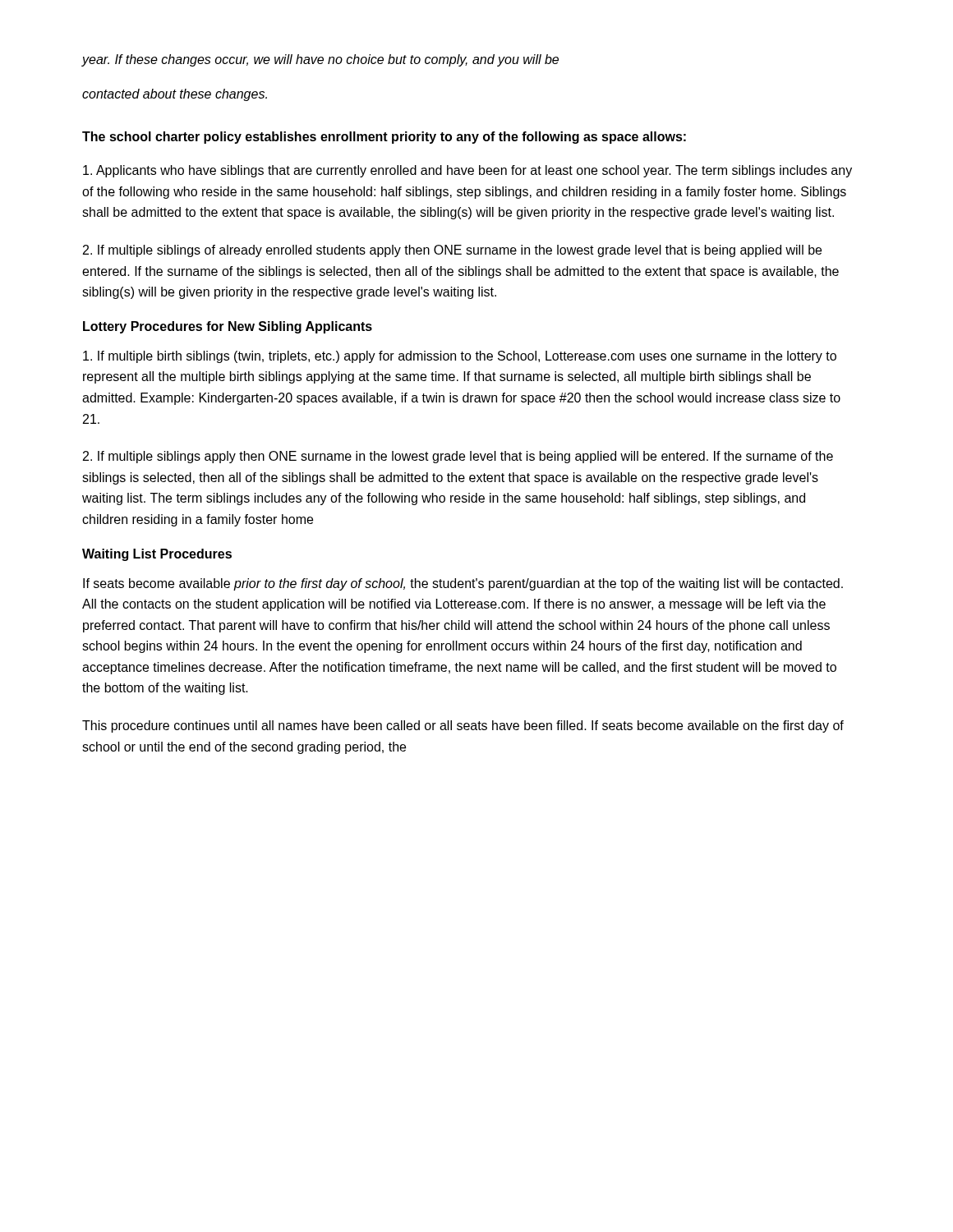Find the element starting "If multiple siblings of"
Viewport: 953px width, 1232px height.
tap(468, 271)
